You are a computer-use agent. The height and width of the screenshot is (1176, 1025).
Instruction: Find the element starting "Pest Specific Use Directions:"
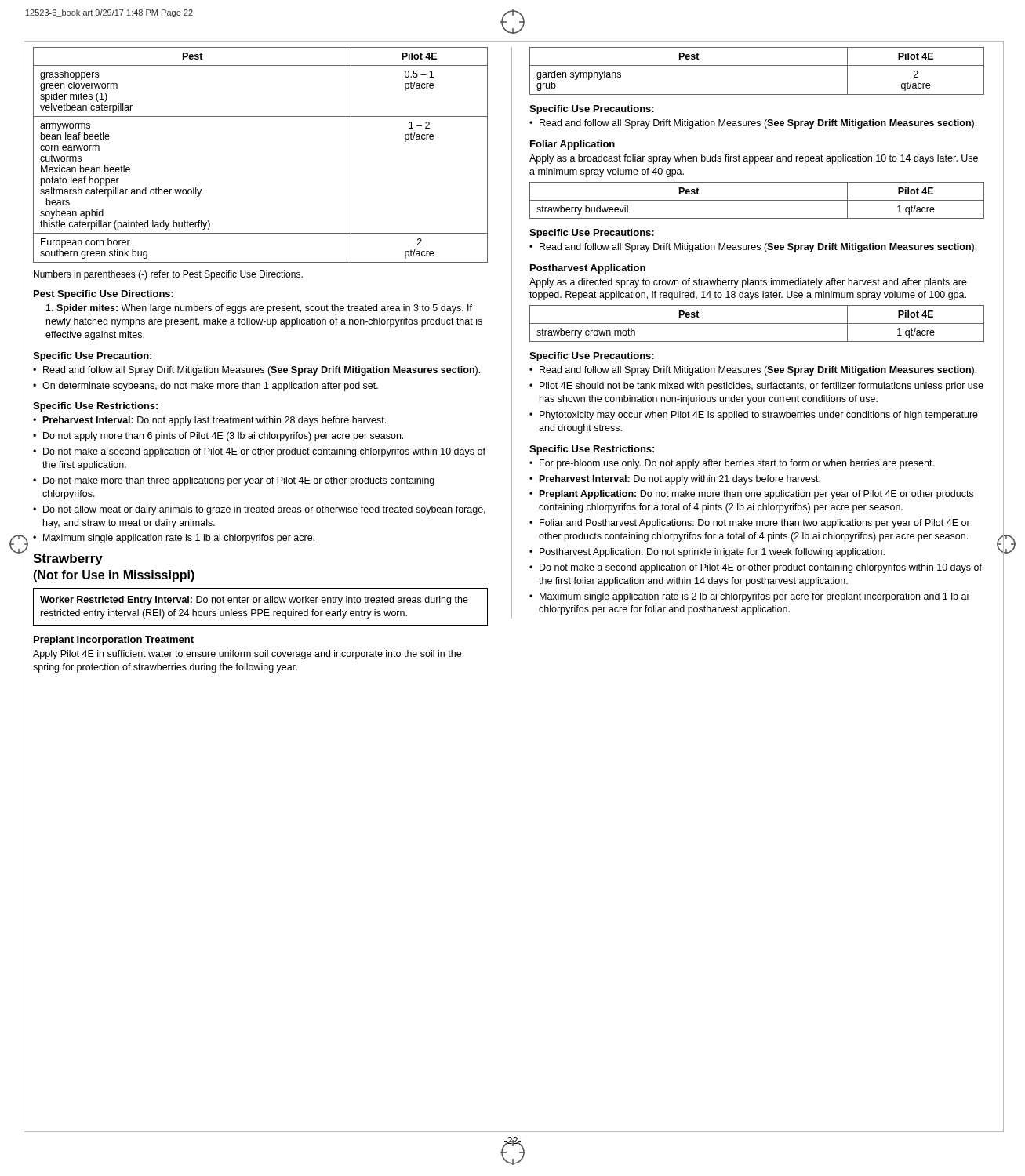point(103,294)
